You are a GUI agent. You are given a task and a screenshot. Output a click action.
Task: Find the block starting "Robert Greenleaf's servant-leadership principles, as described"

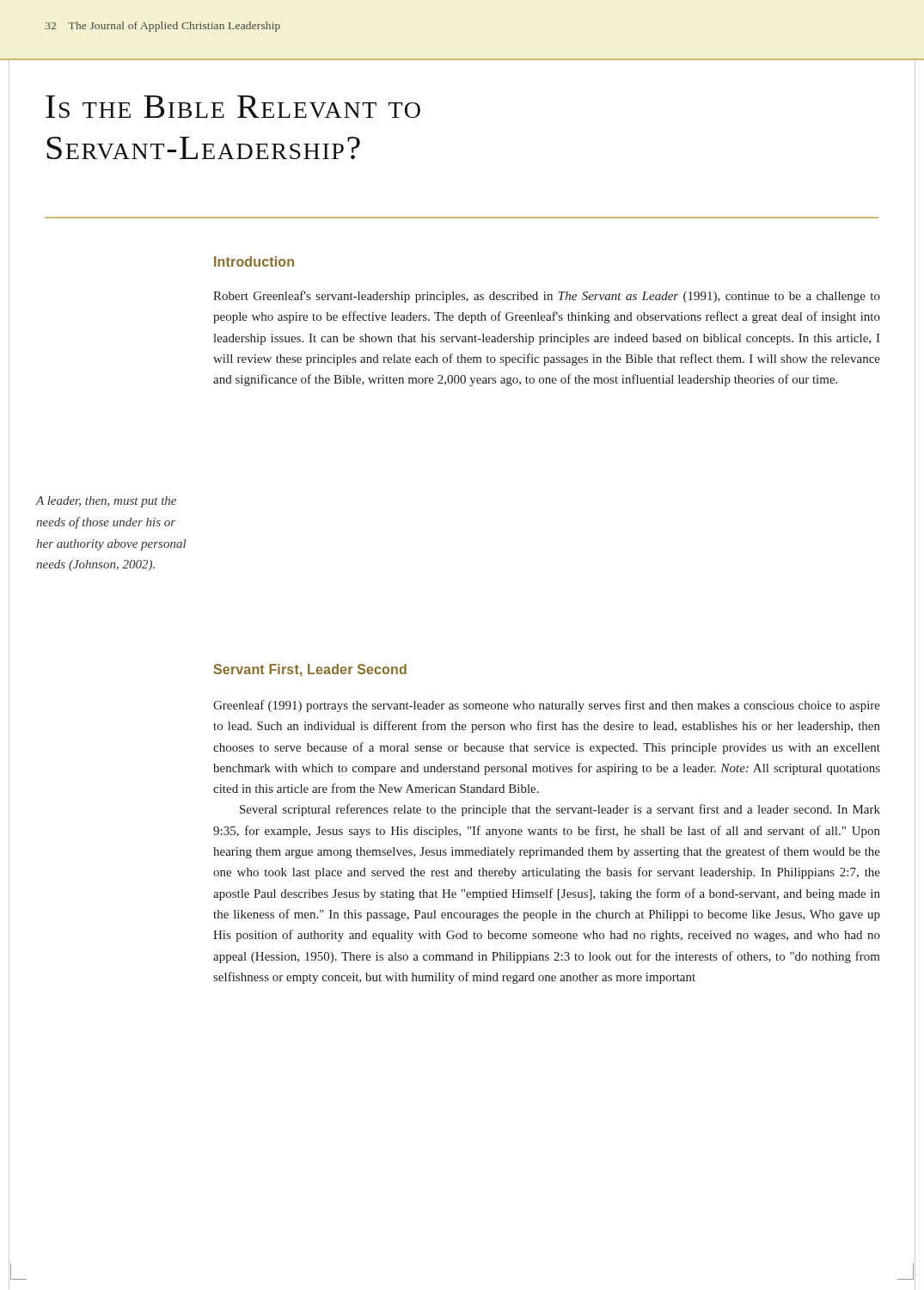pyautogui.click(x=547, y=338)
